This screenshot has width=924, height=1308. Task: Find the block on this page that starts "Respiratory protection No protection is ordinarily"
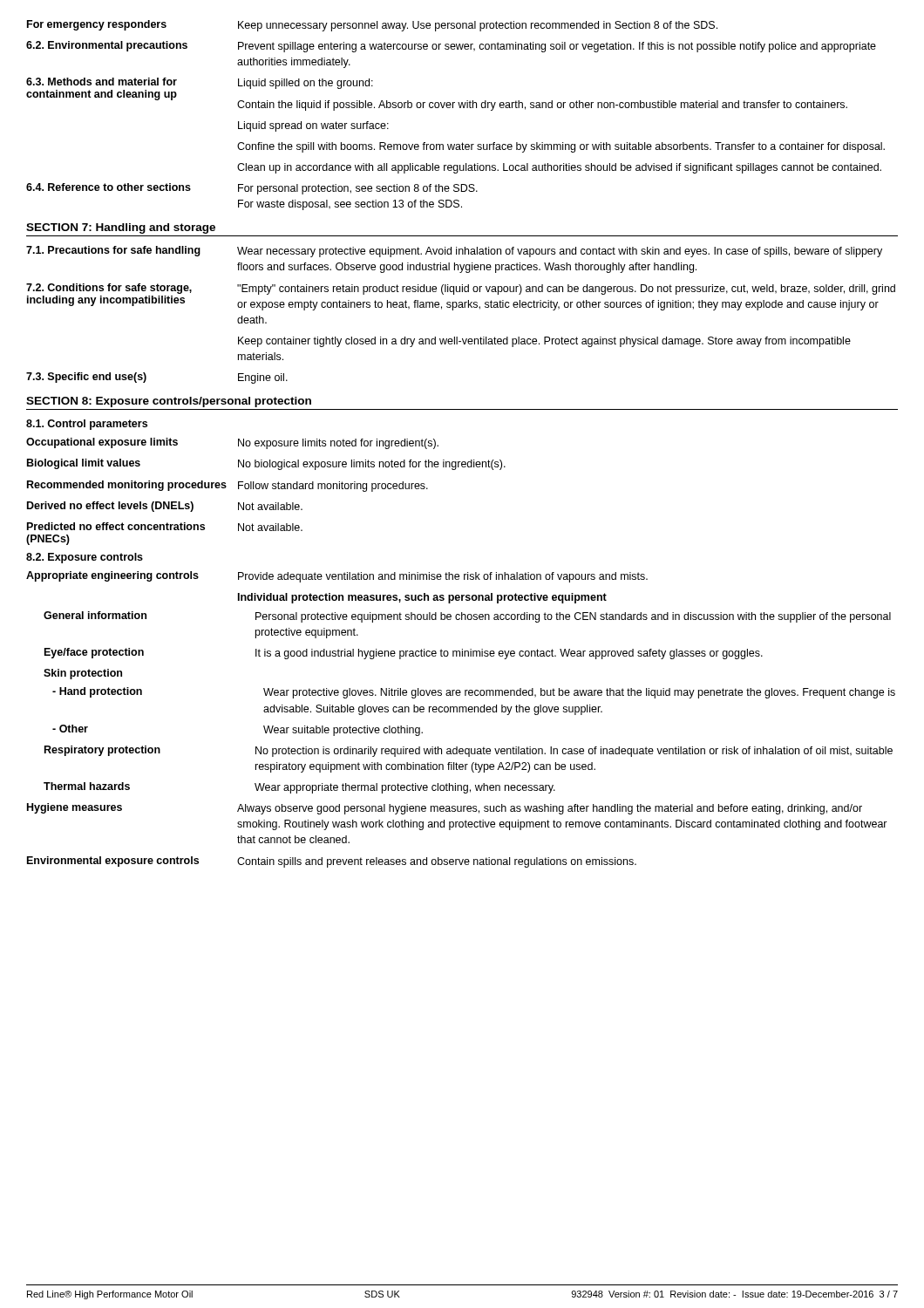(462, 759)
